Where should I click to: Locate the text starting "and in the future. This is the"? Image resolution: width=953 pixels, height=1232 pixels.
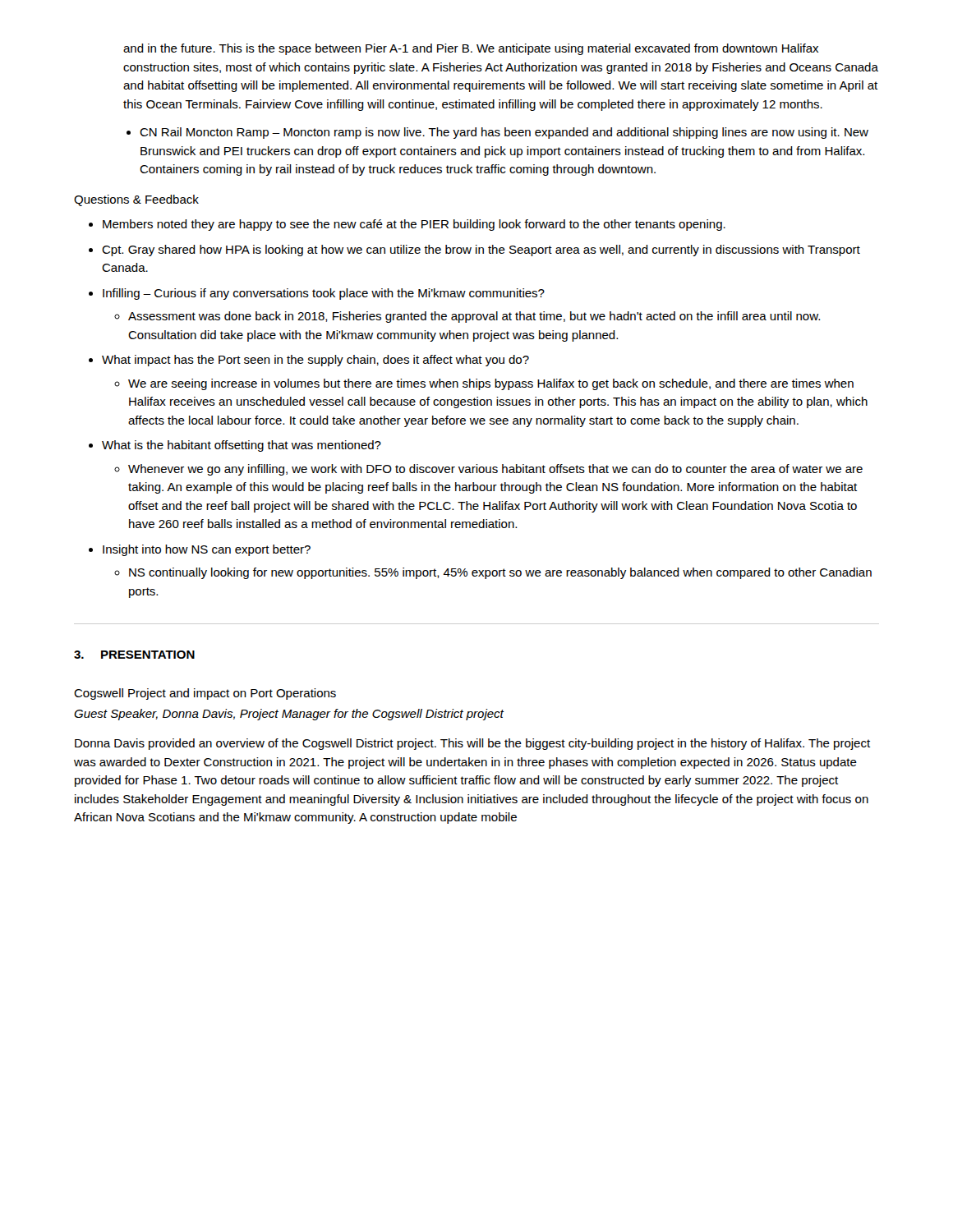click(x=501, y=76)
